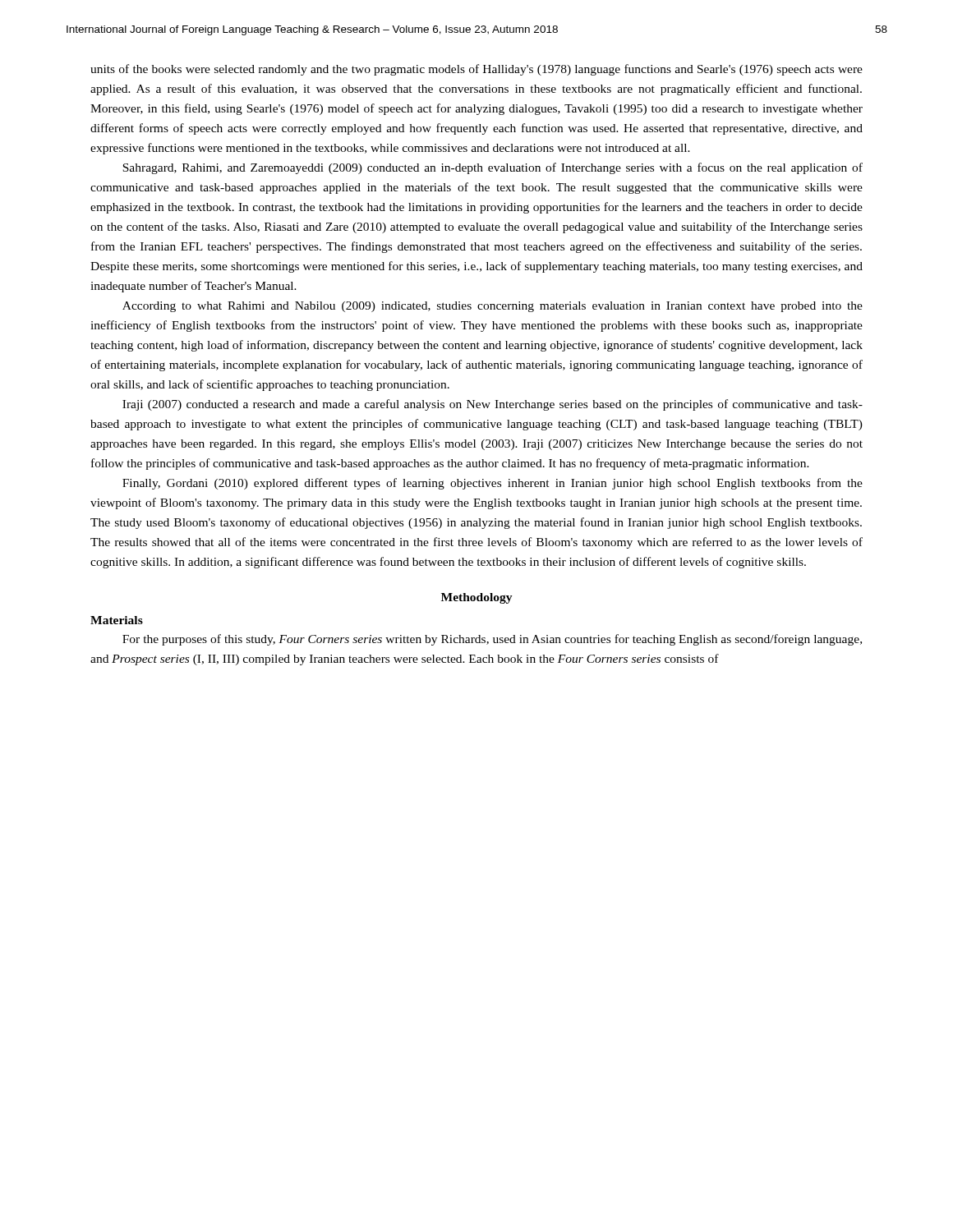
Task: Find the block on this page that starts "Finally, Gordani (2010) explored"
Action: (x=476, y=523)
